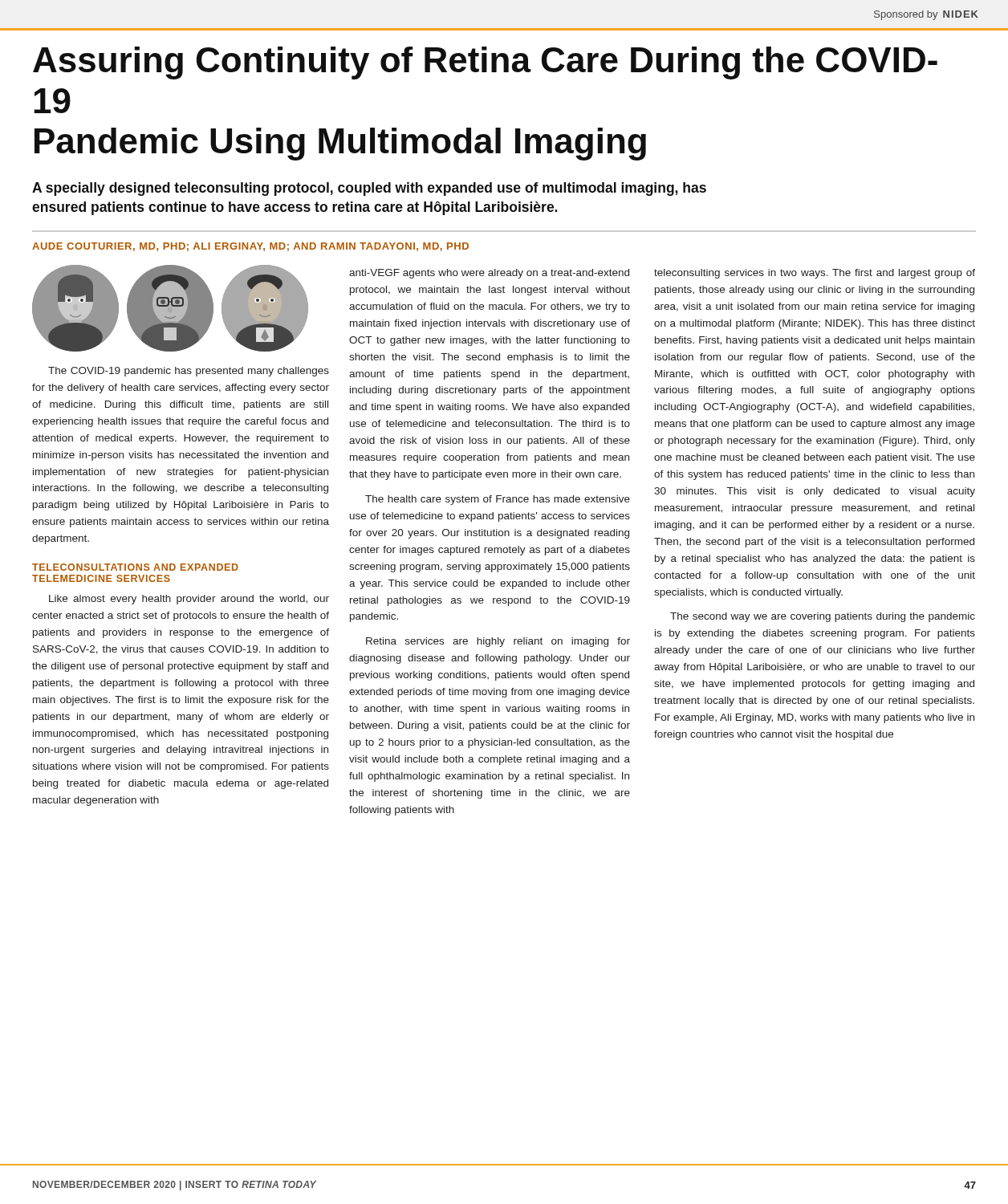Screen dimensions: 1204x1008
Task: Select the photo
Action: (x=181, y=308)
